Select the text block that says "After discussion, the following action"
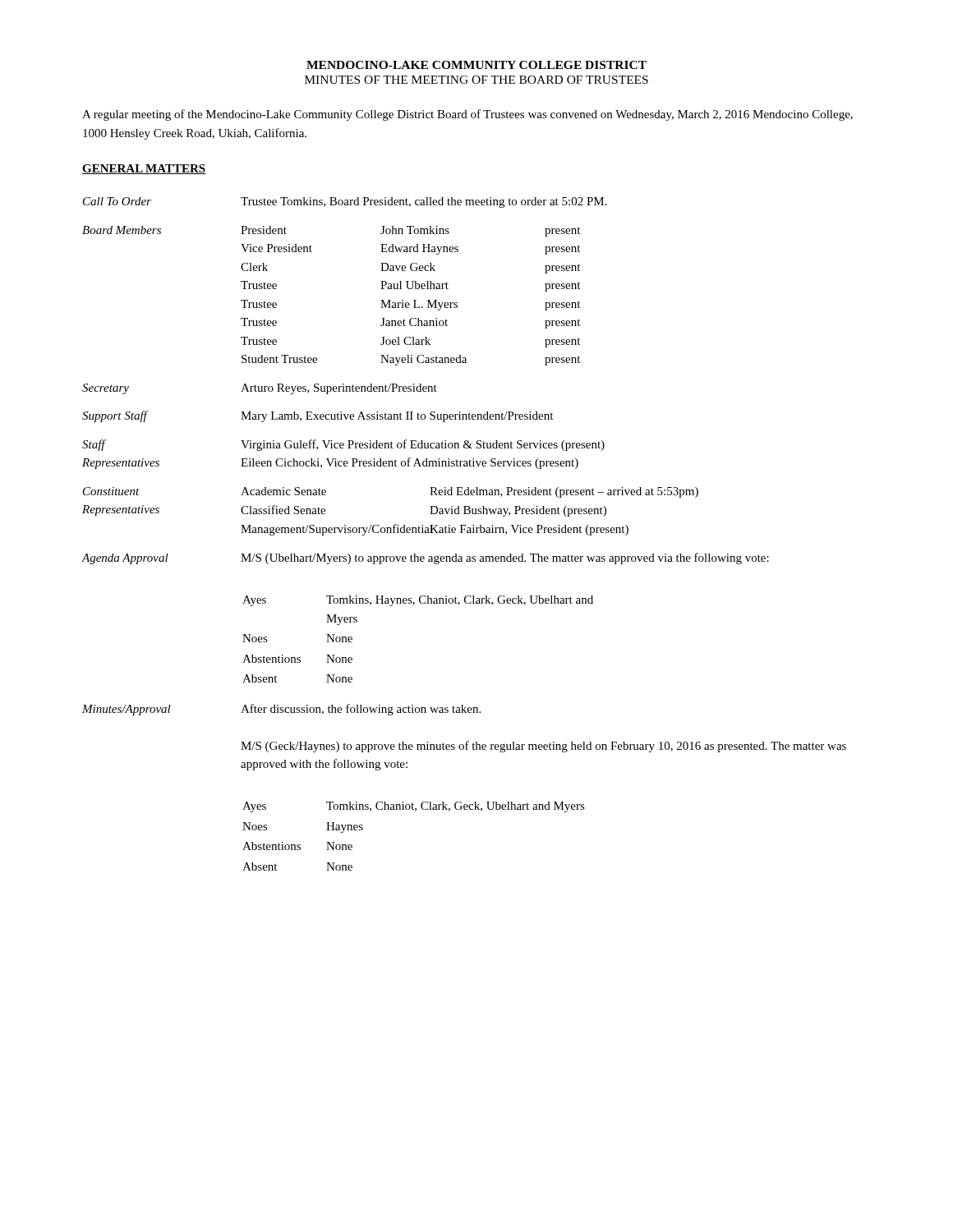953x1232 pixels. coord(361,710)
